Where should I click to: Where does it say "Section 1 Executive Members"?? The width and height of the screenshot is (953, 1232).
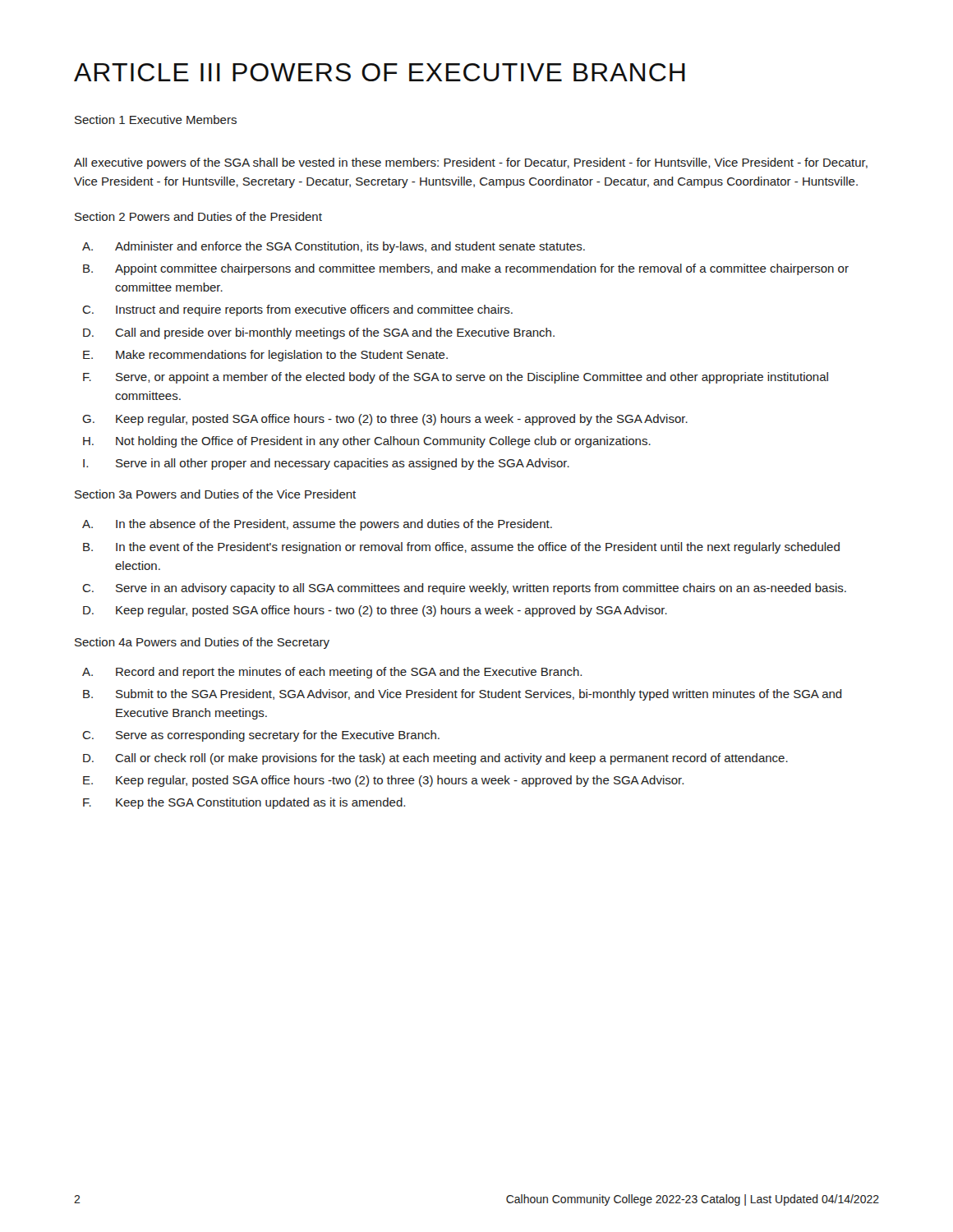(x=156, y=120)
